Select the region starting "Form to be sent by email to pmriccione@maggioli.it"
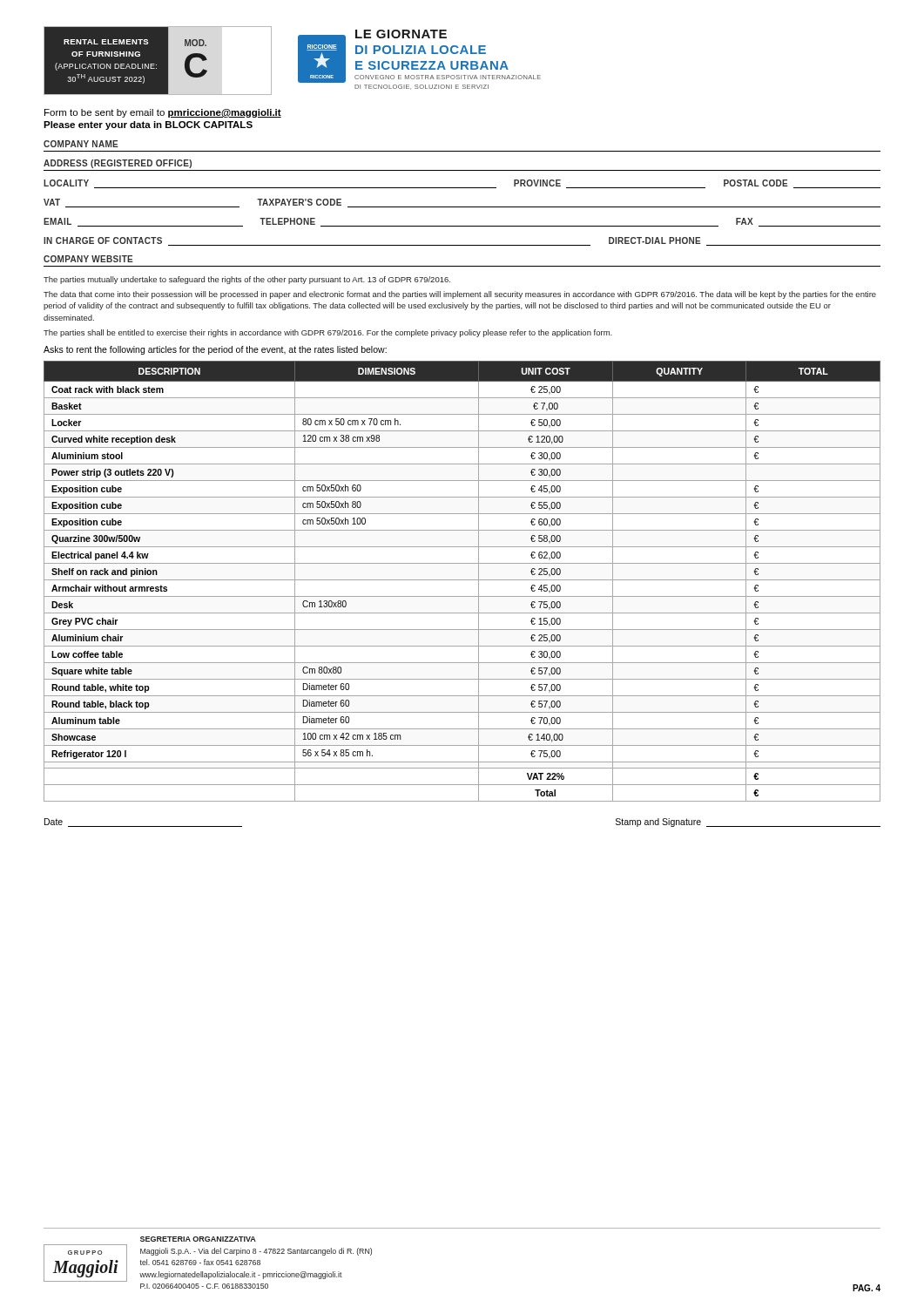924x1307 pixels. point(163,113)
